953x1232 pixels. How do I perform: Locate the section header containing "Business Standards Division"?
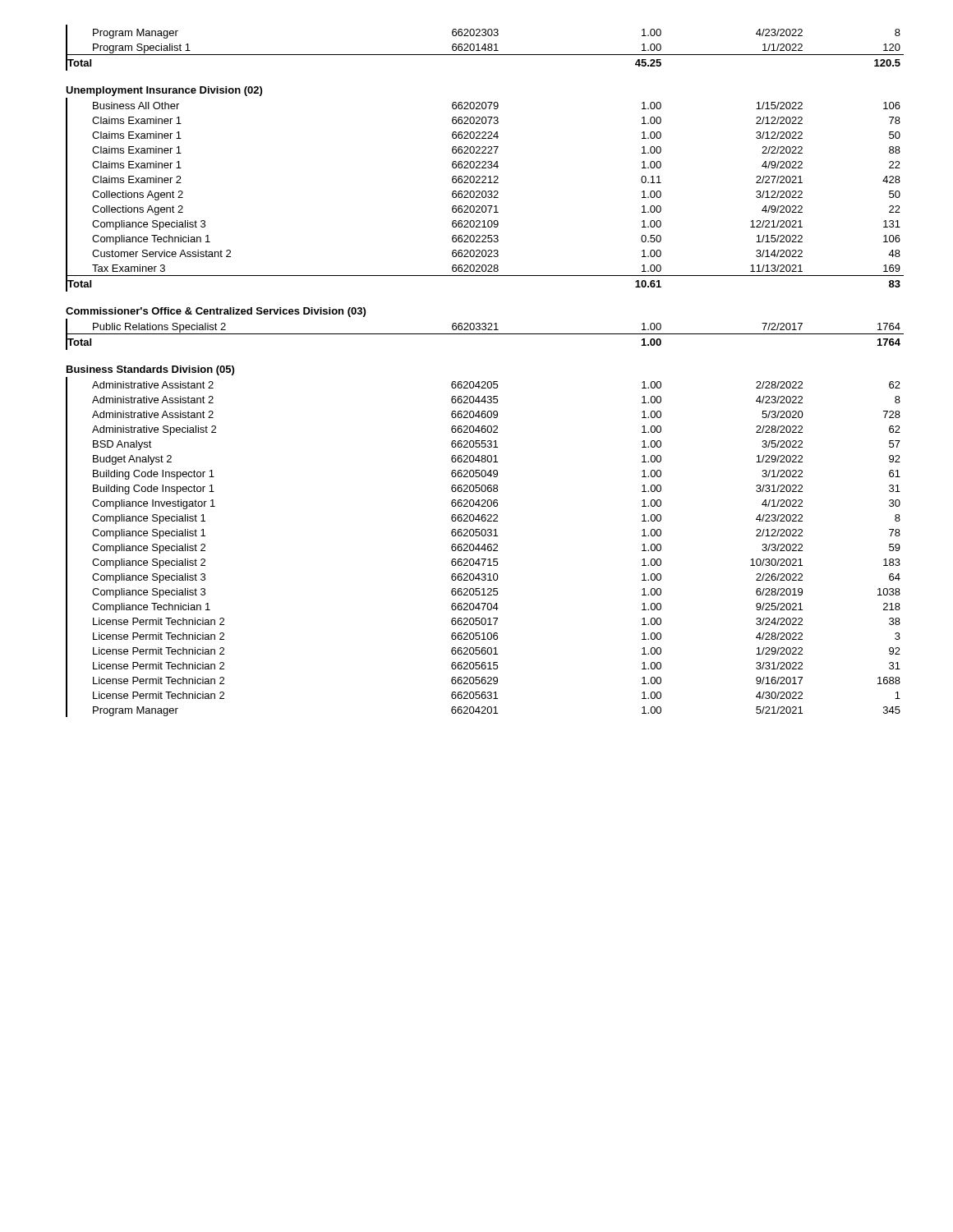point(150,369)
